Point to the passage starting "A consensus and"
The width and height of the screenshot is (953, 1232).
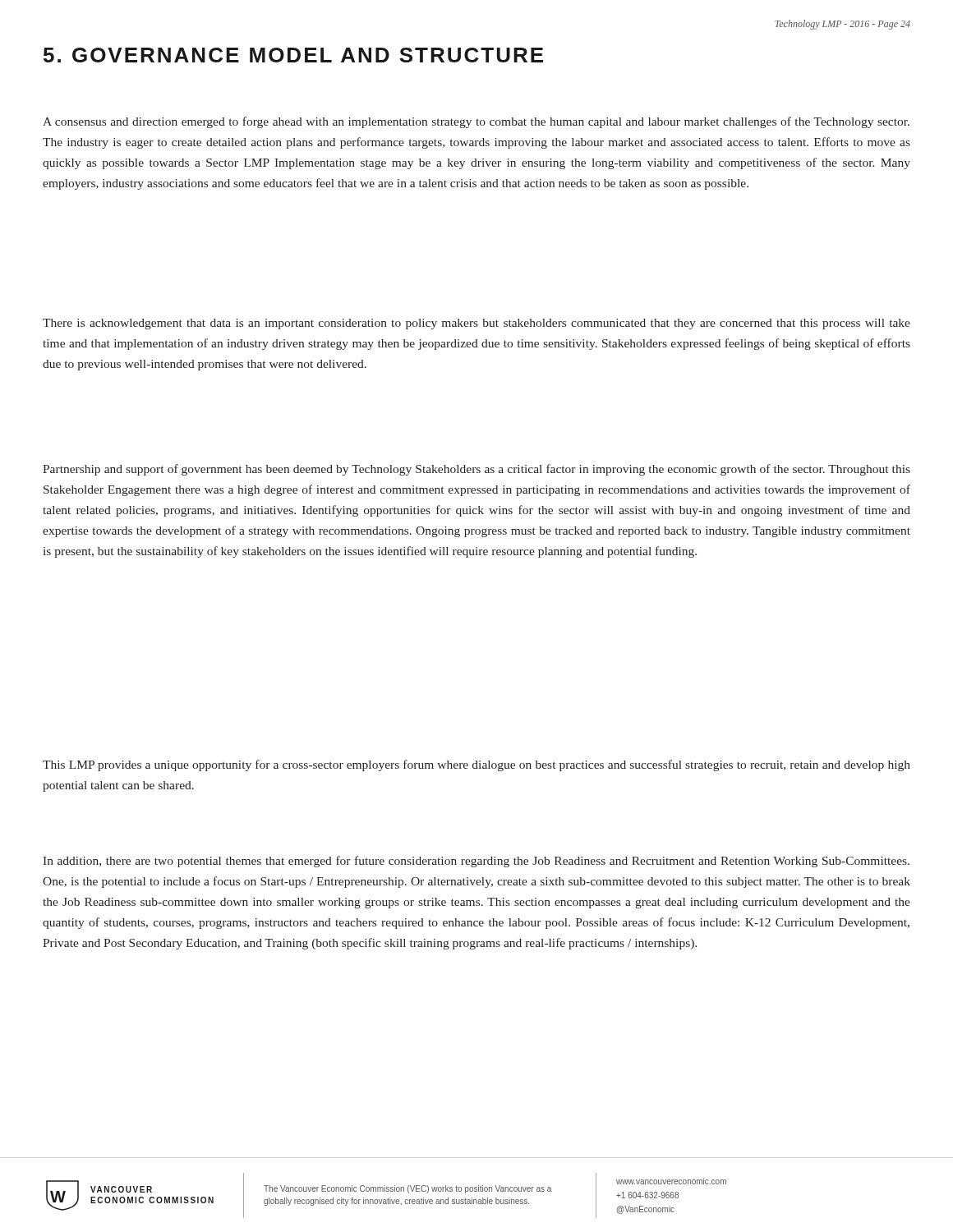476,152
